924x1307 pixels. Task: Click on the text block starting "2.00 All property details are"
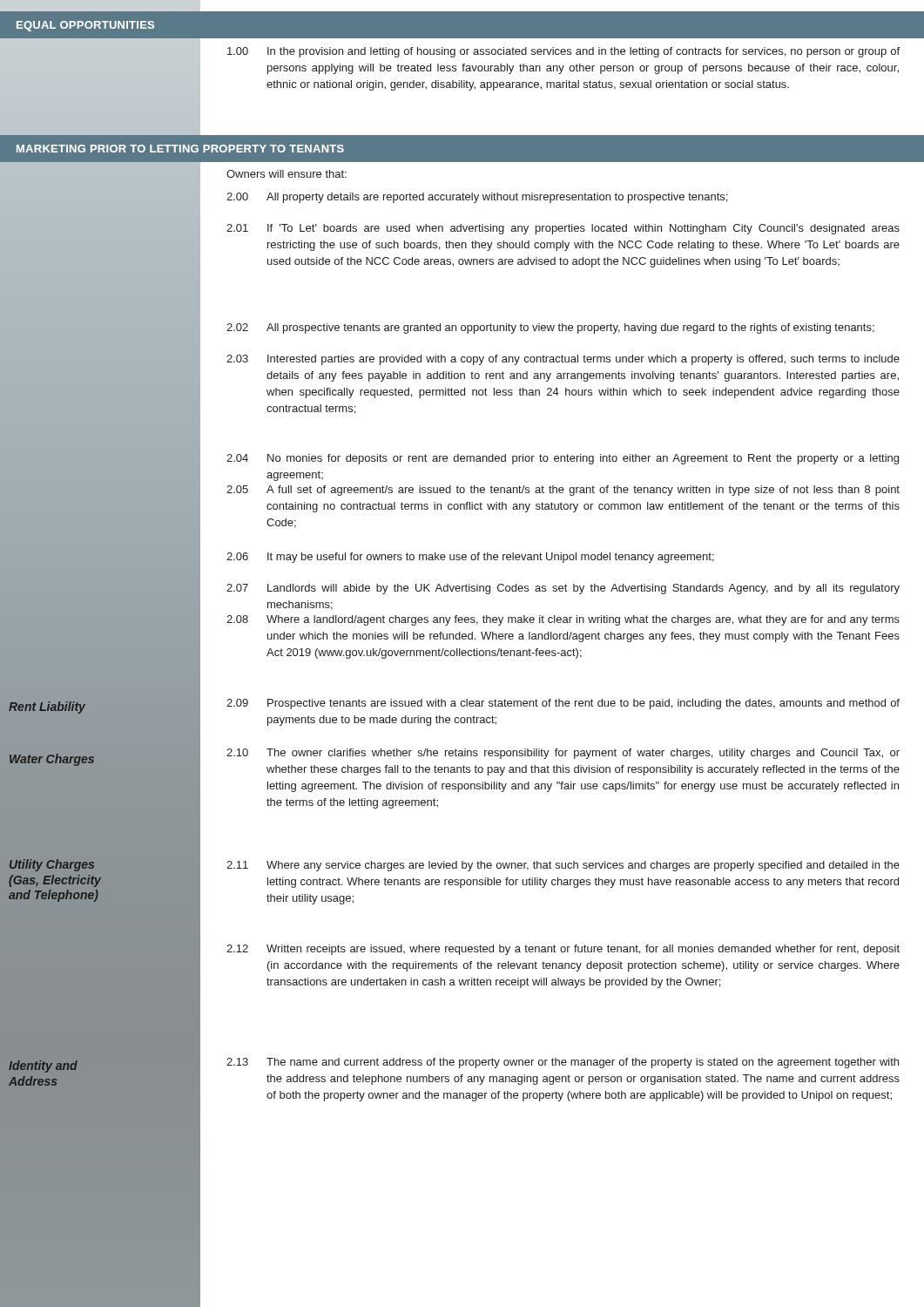click(563, 197)
